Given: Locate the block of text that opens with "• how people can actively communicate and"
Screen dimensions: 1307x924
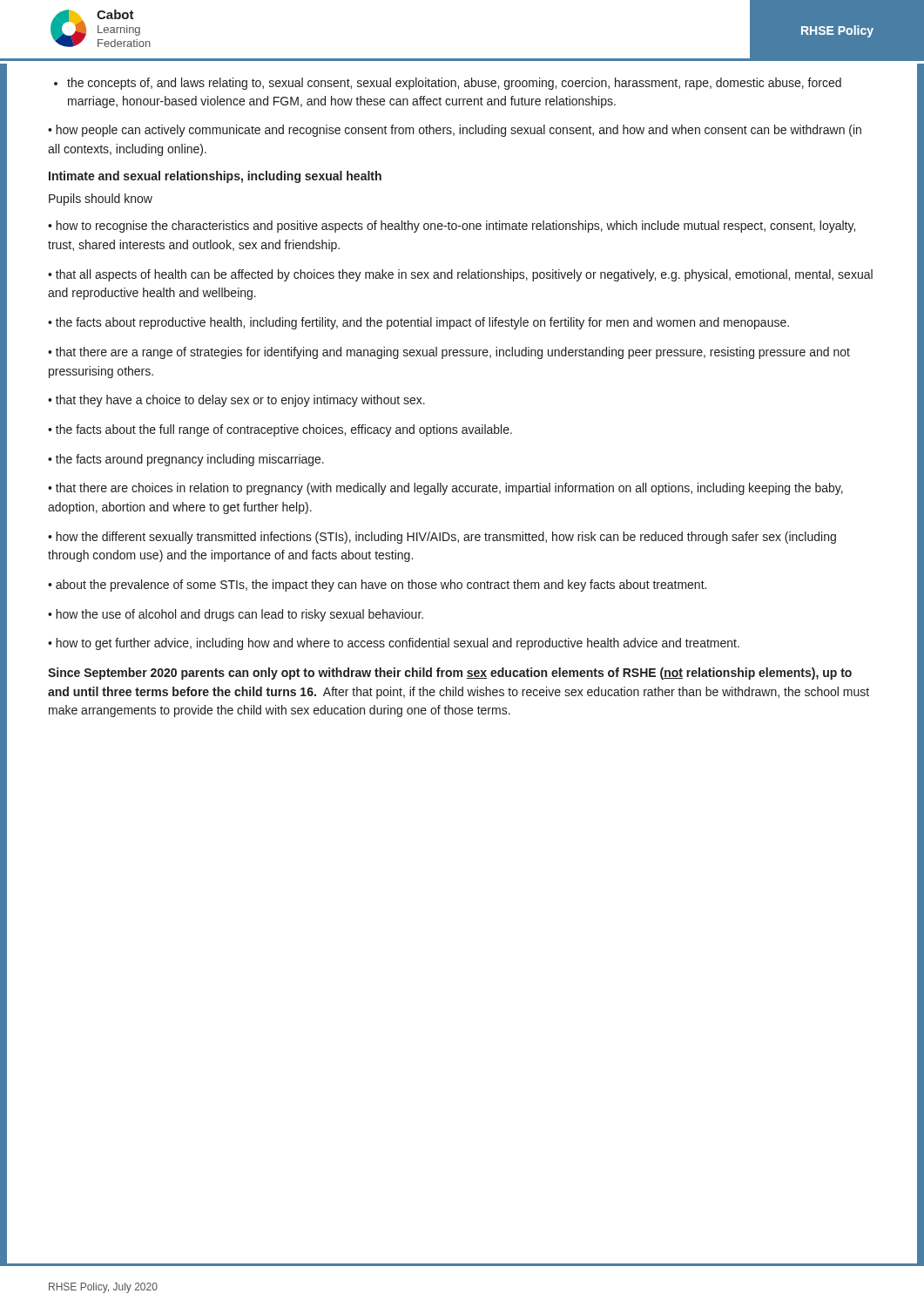Looking at the screenshot, I should point(455,139).
